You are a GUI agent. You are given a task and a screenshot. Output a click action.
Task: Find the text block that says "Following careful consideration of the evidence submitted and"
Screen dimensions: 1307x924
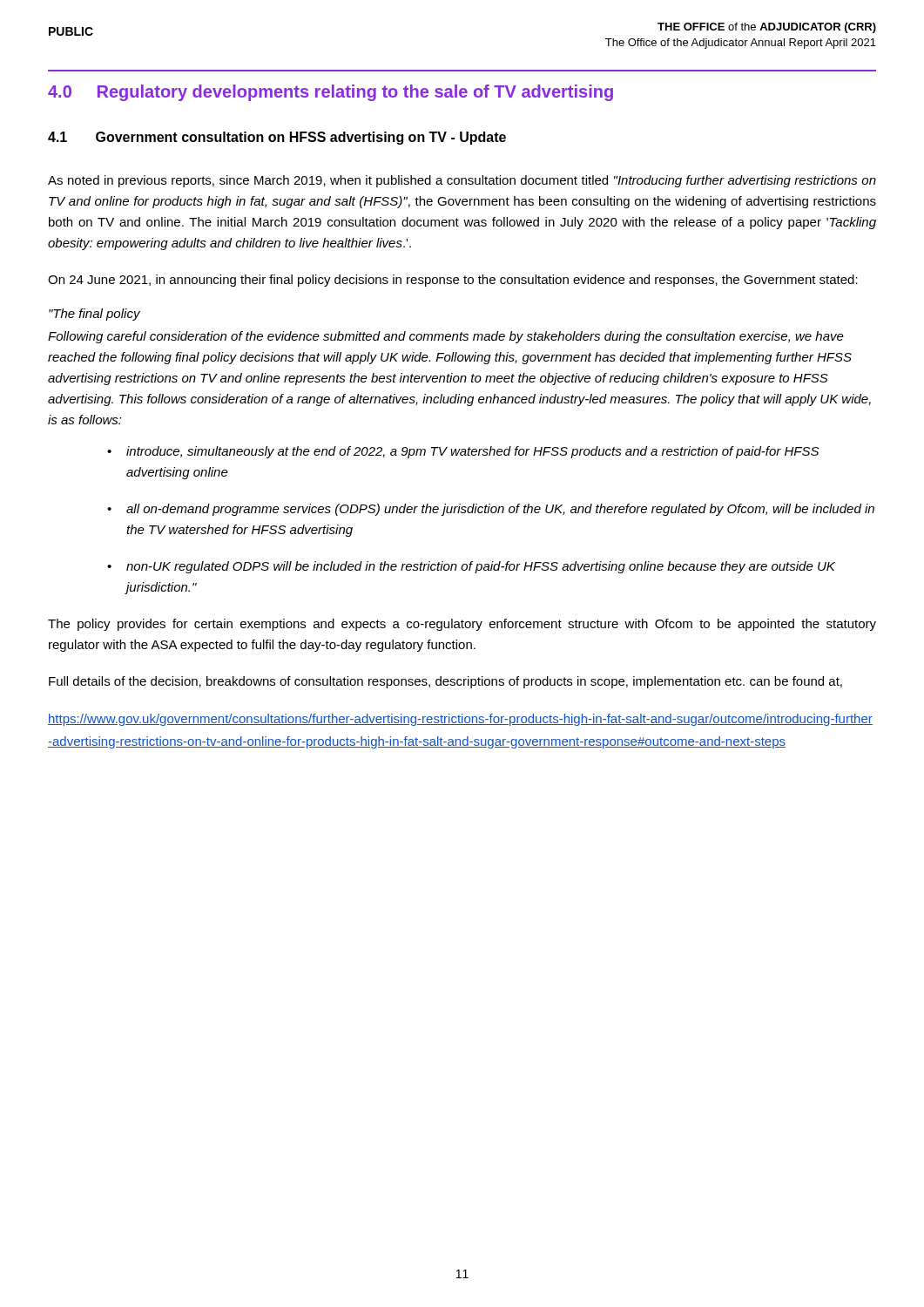[x=460, y=378]
